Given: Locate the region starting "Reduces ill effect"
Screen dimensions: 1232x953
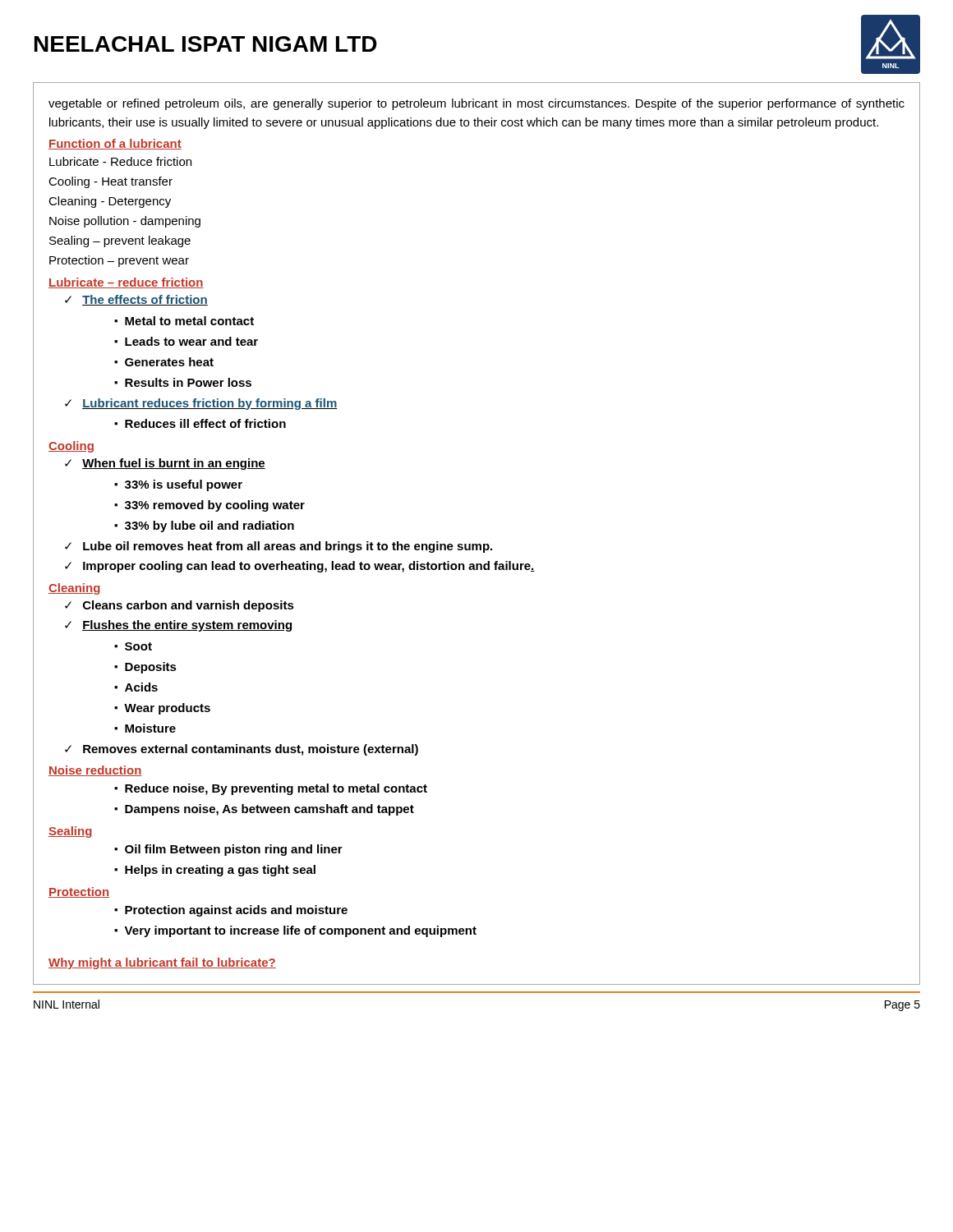Looking at the screenshot, I should click(205, 424).
